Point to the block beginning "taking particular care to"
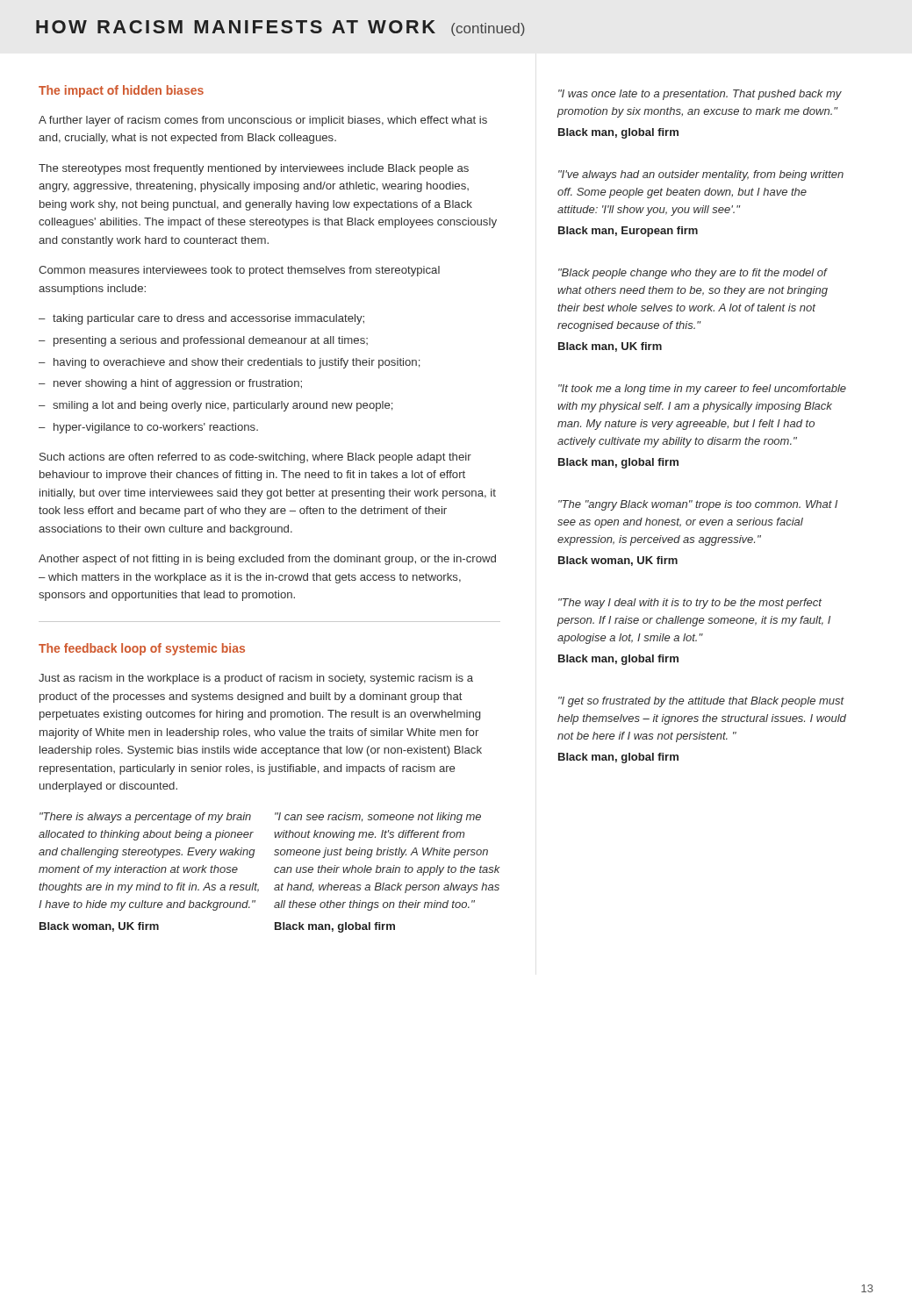 (x=209, y=318)
